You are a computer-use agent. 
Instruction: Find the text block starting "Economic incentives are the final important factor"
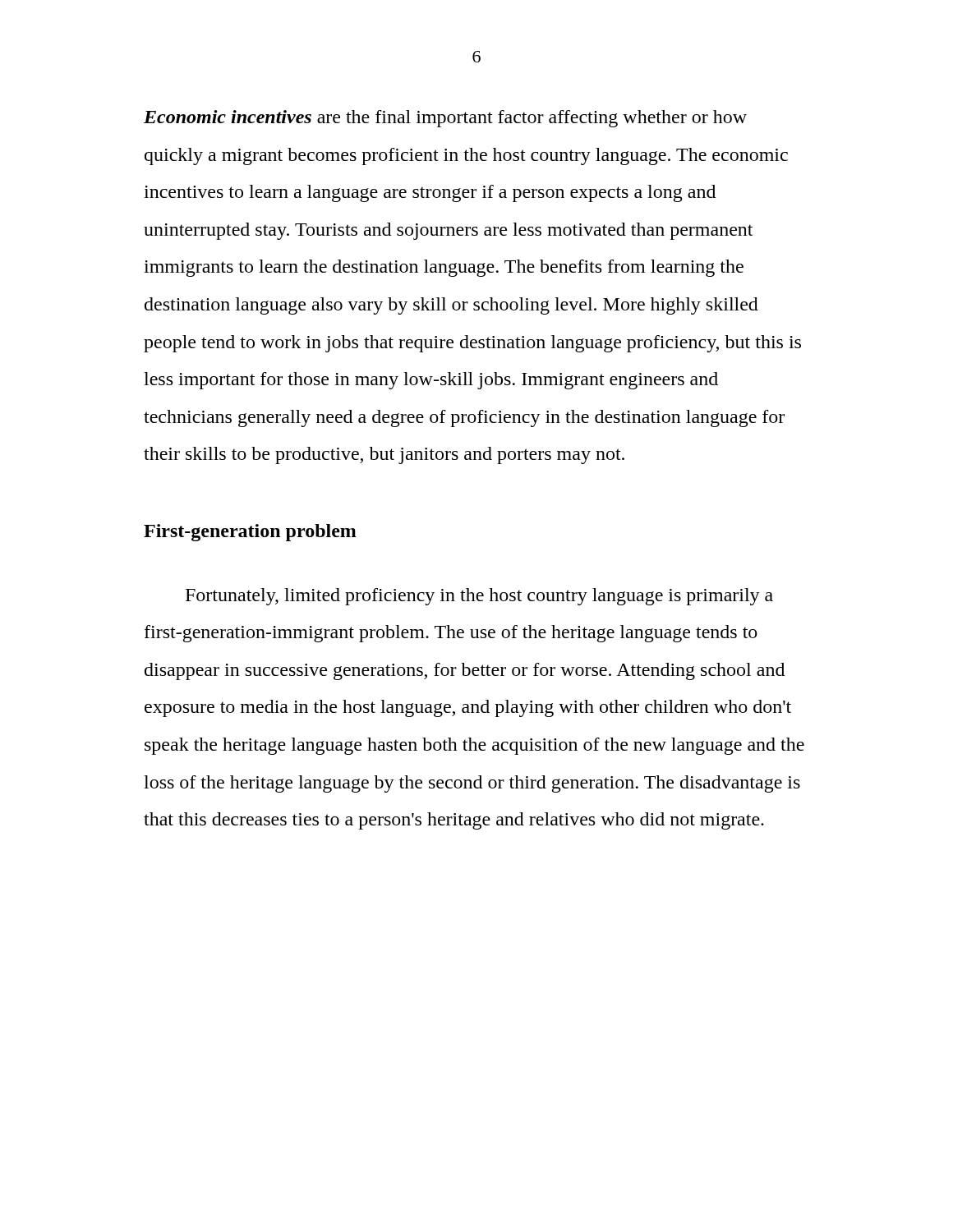(473, 285)
